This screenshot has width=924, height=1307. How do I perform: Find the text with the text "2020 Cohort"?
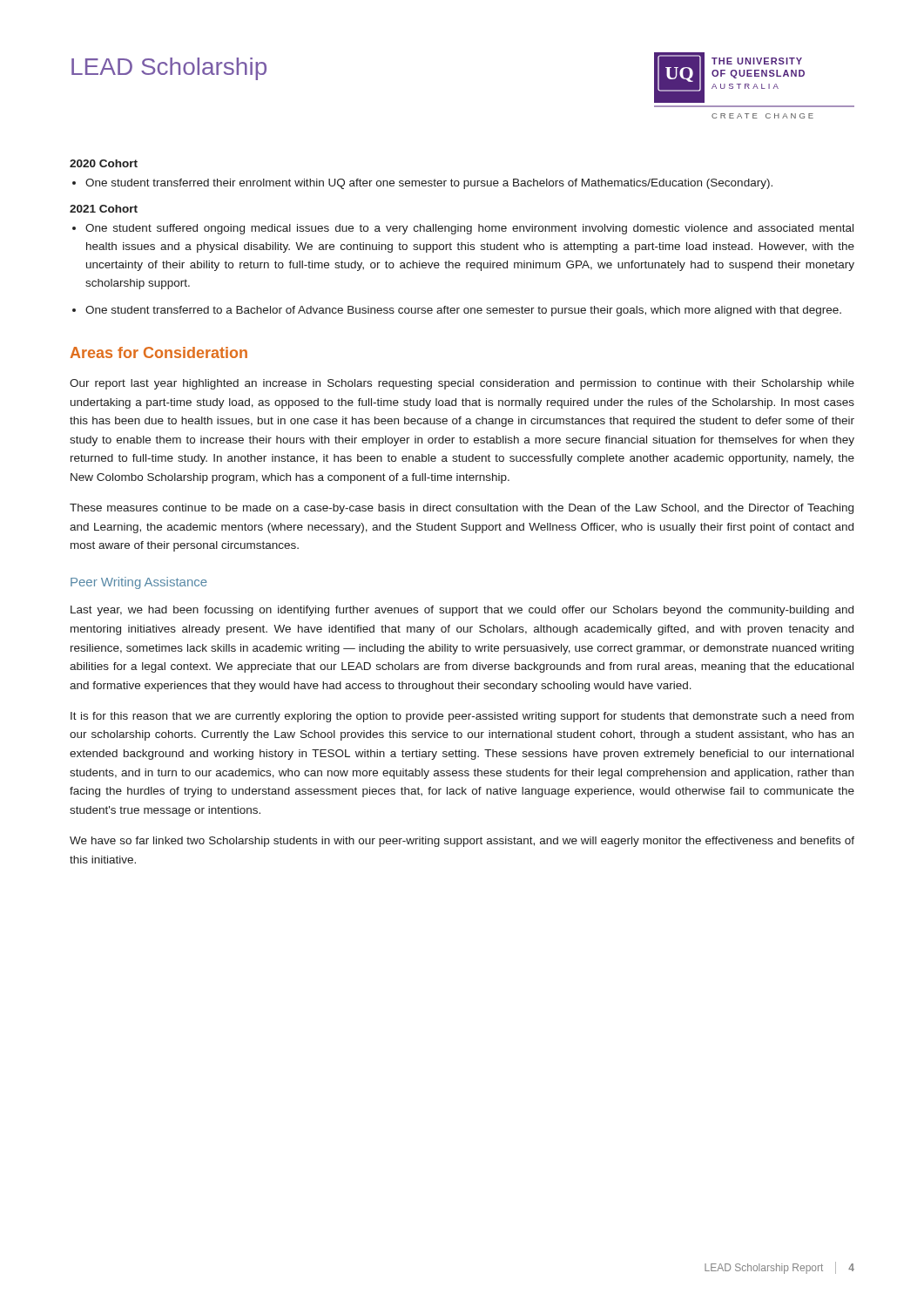point(104,163)
